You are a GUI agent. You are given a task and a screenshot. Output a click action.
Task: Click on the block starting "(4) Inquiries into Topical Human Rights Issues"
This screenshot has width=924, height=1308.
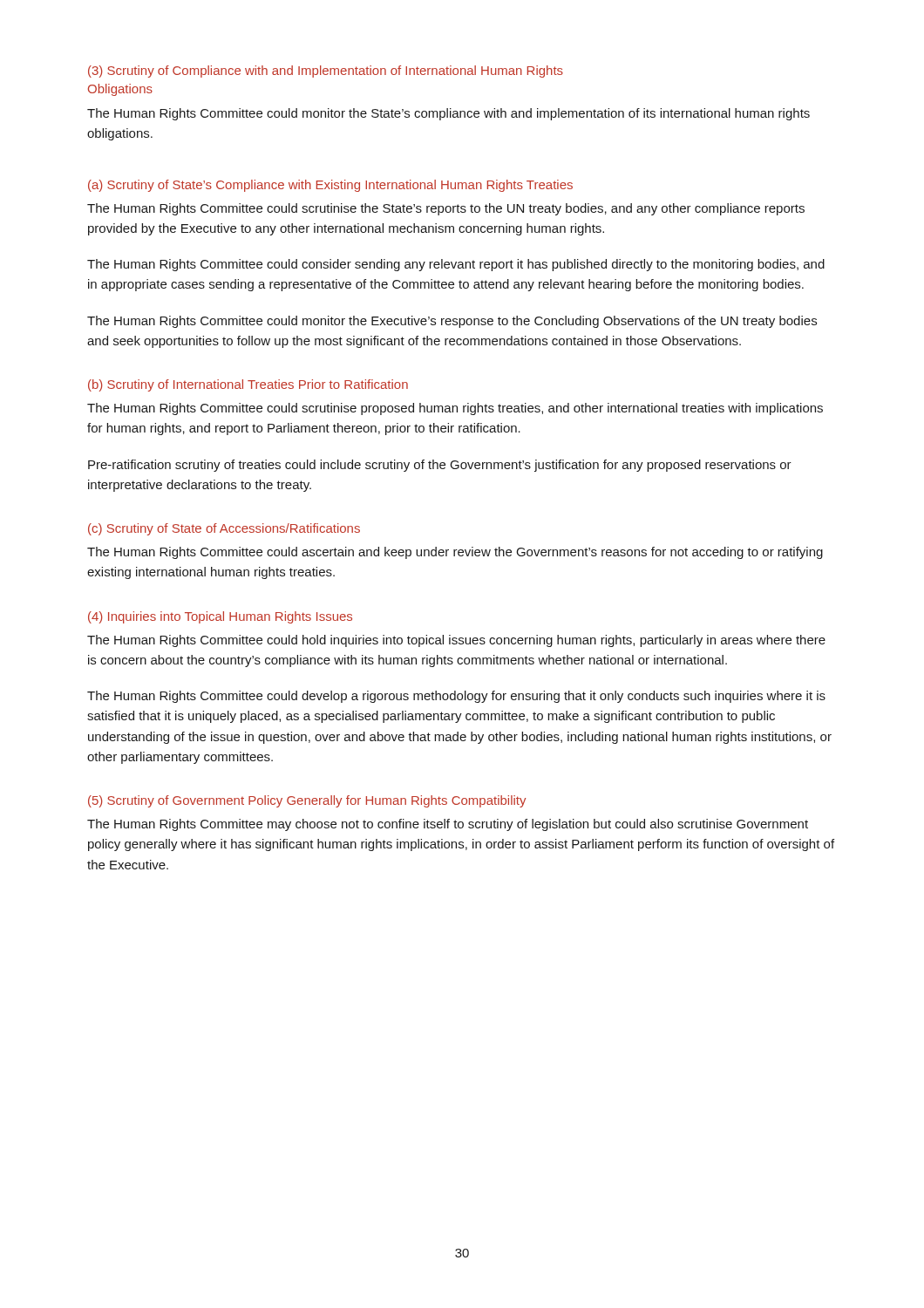(220, 616)
